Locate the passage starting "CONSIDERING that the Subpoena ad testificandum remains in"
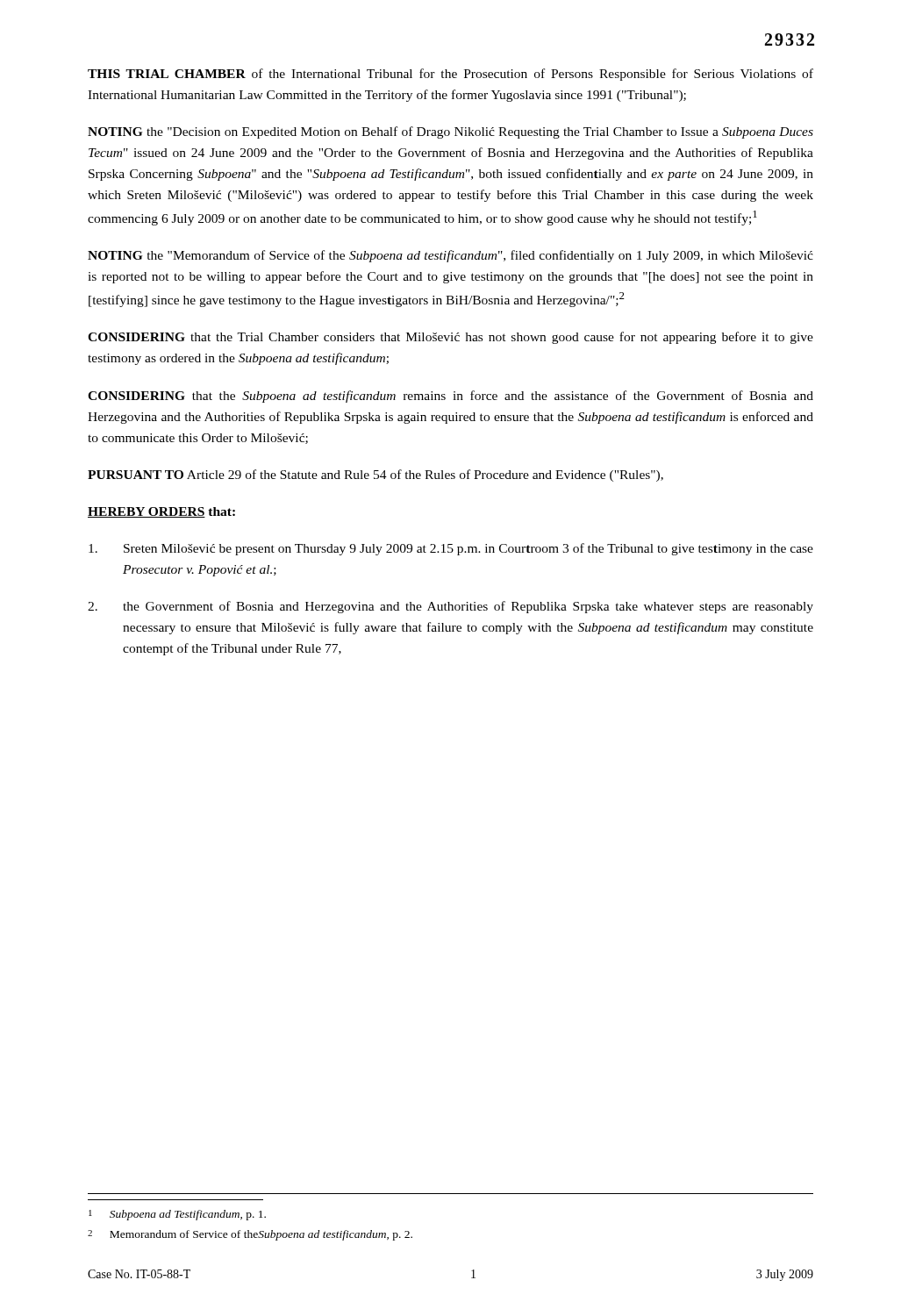 click(x=450, y=416)
